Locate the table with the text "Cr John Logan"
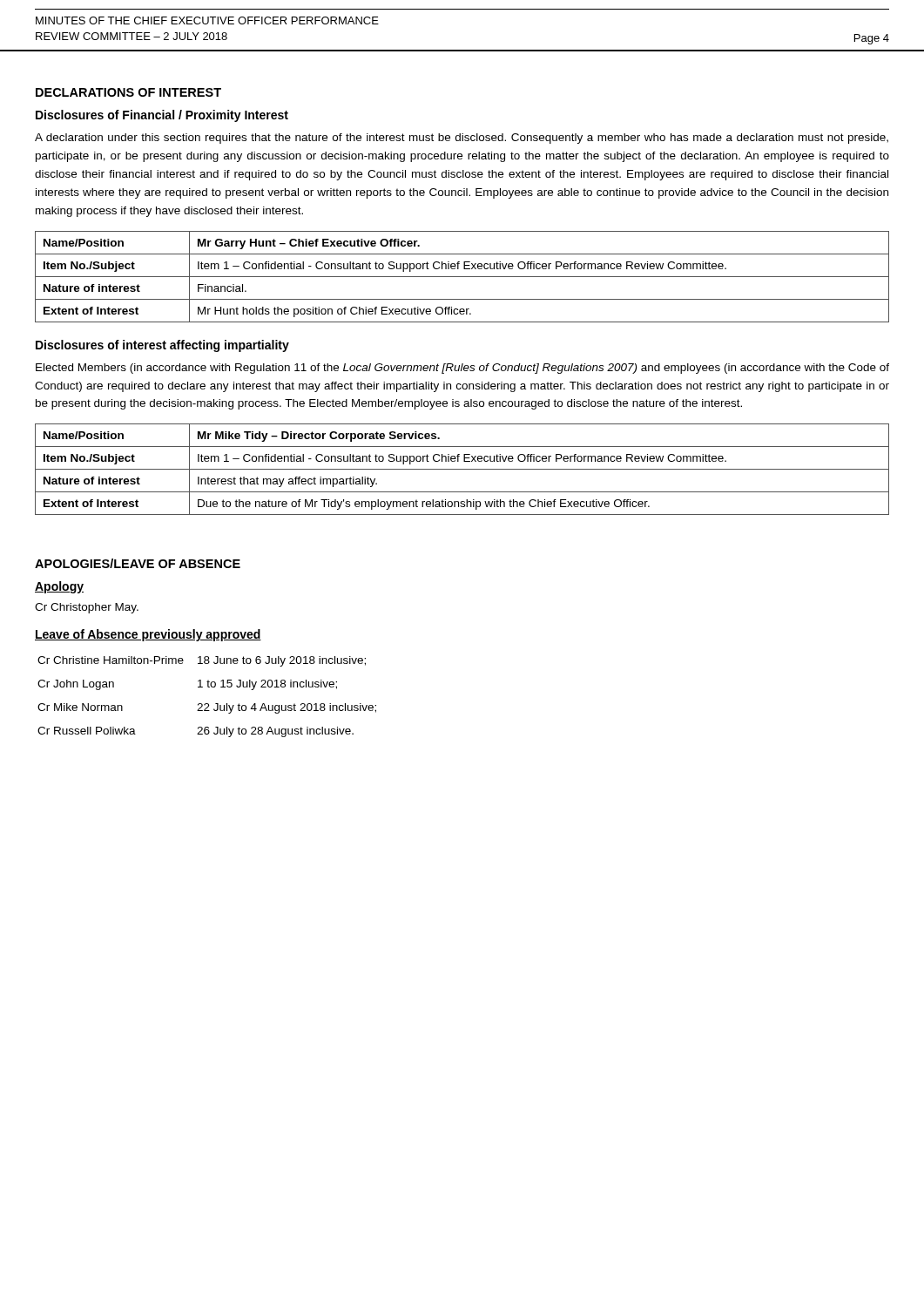The width and height of the screenshot is (924, 1307). 462,696
